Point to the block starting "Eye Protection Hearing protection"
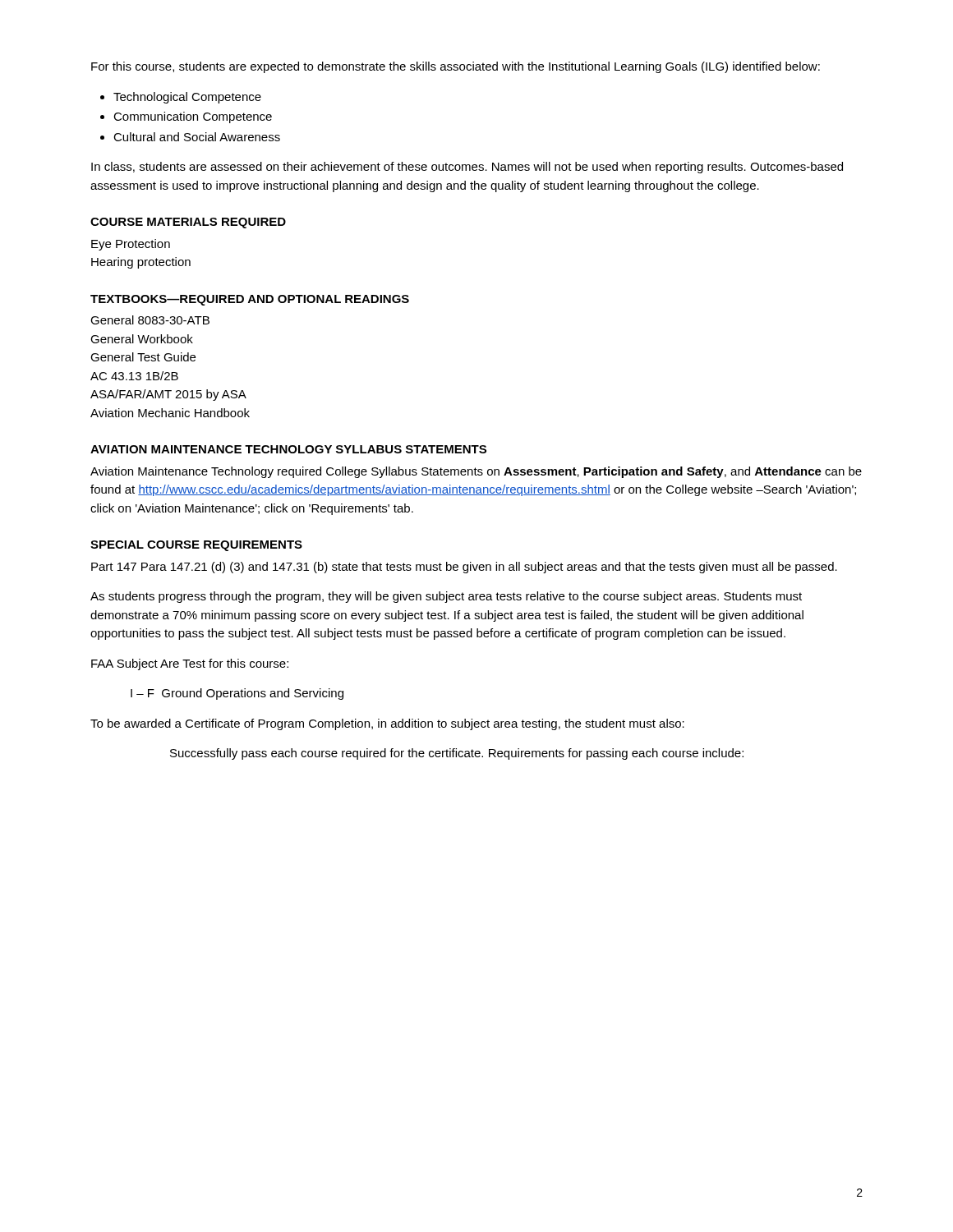 point(141,252)
